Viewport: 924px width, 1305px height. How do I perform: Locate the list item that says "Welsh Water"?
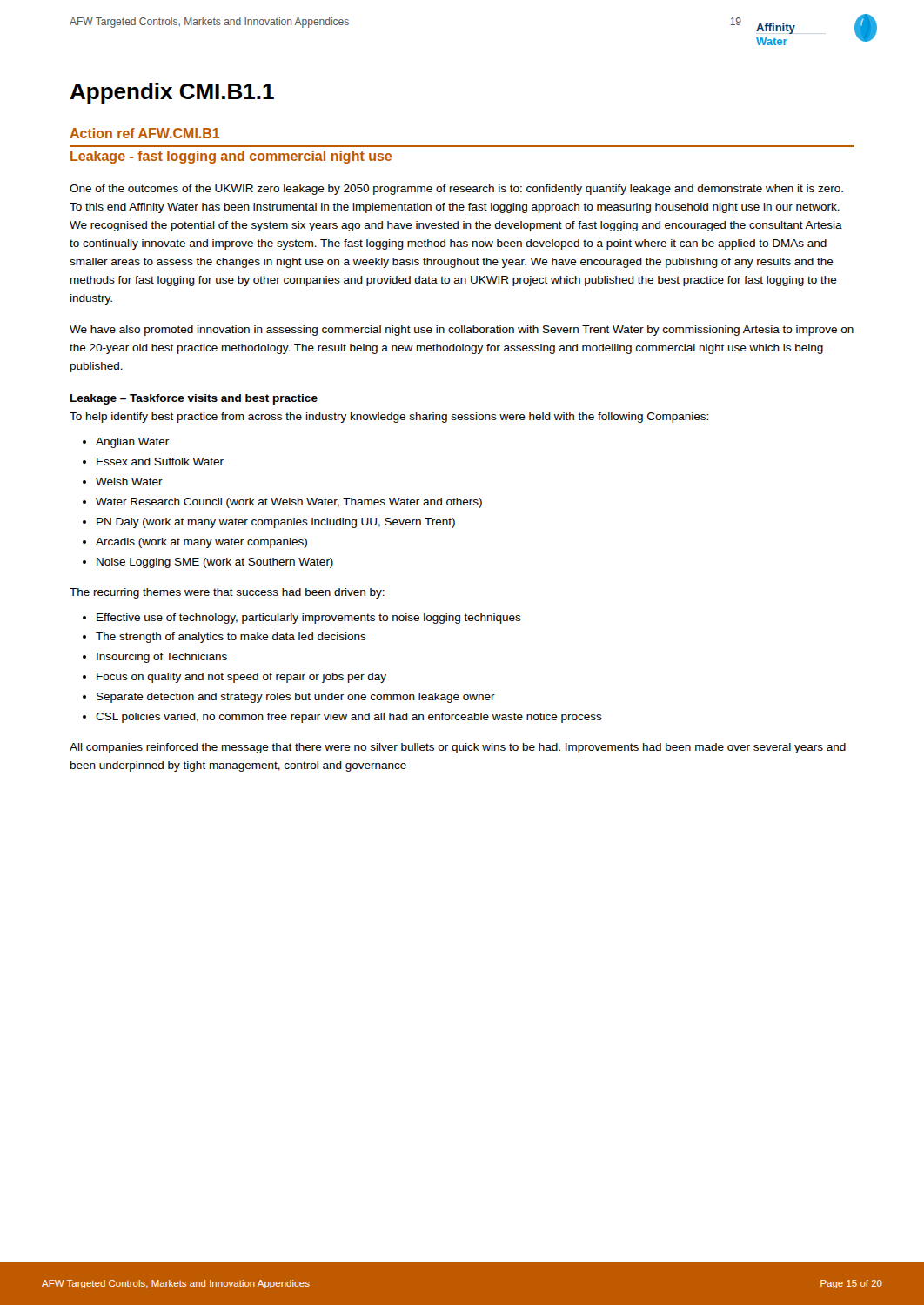129,482
